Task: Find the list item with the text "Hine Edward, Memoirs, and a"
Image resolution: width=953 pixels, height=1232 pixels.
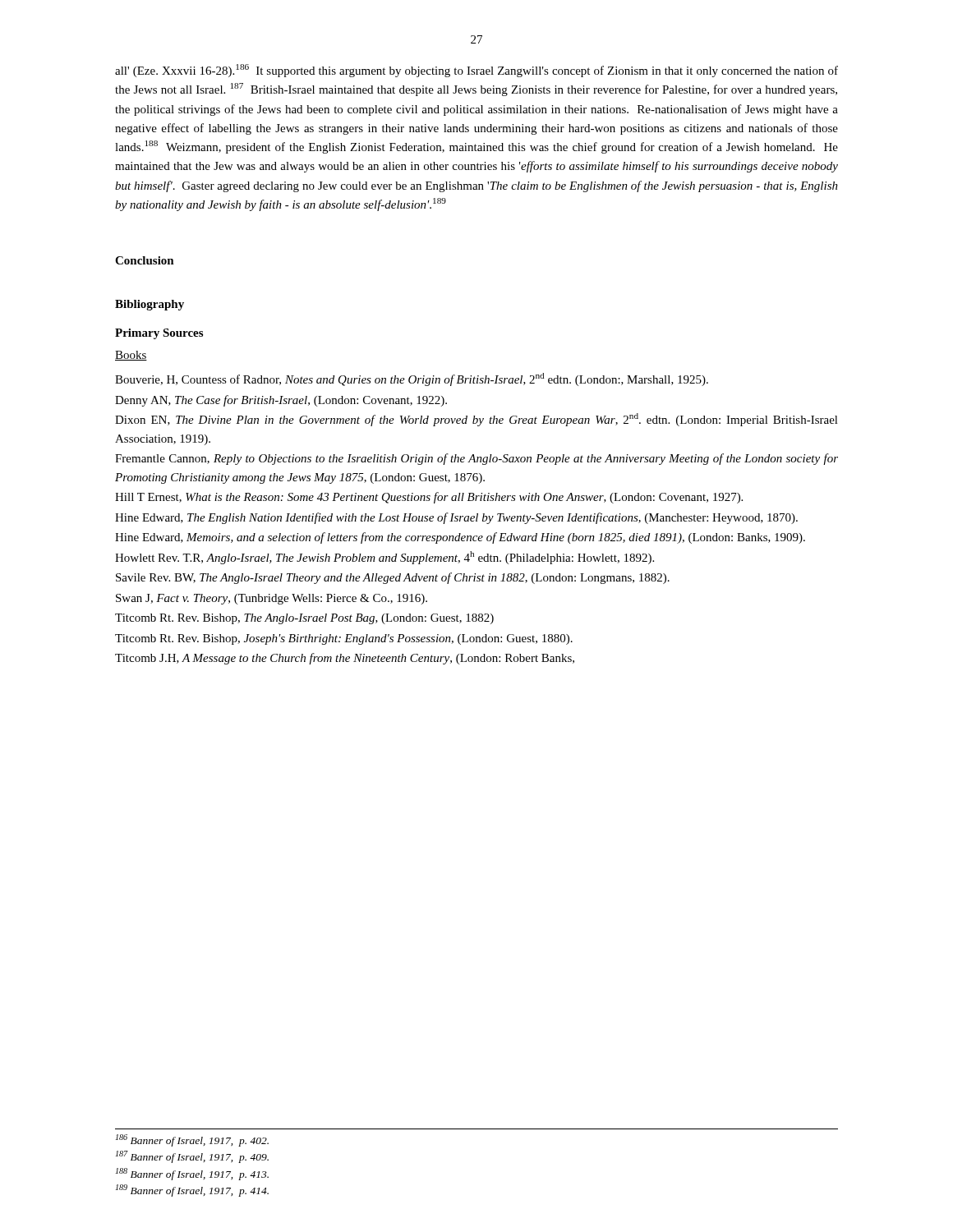Action: pos(460,537)
